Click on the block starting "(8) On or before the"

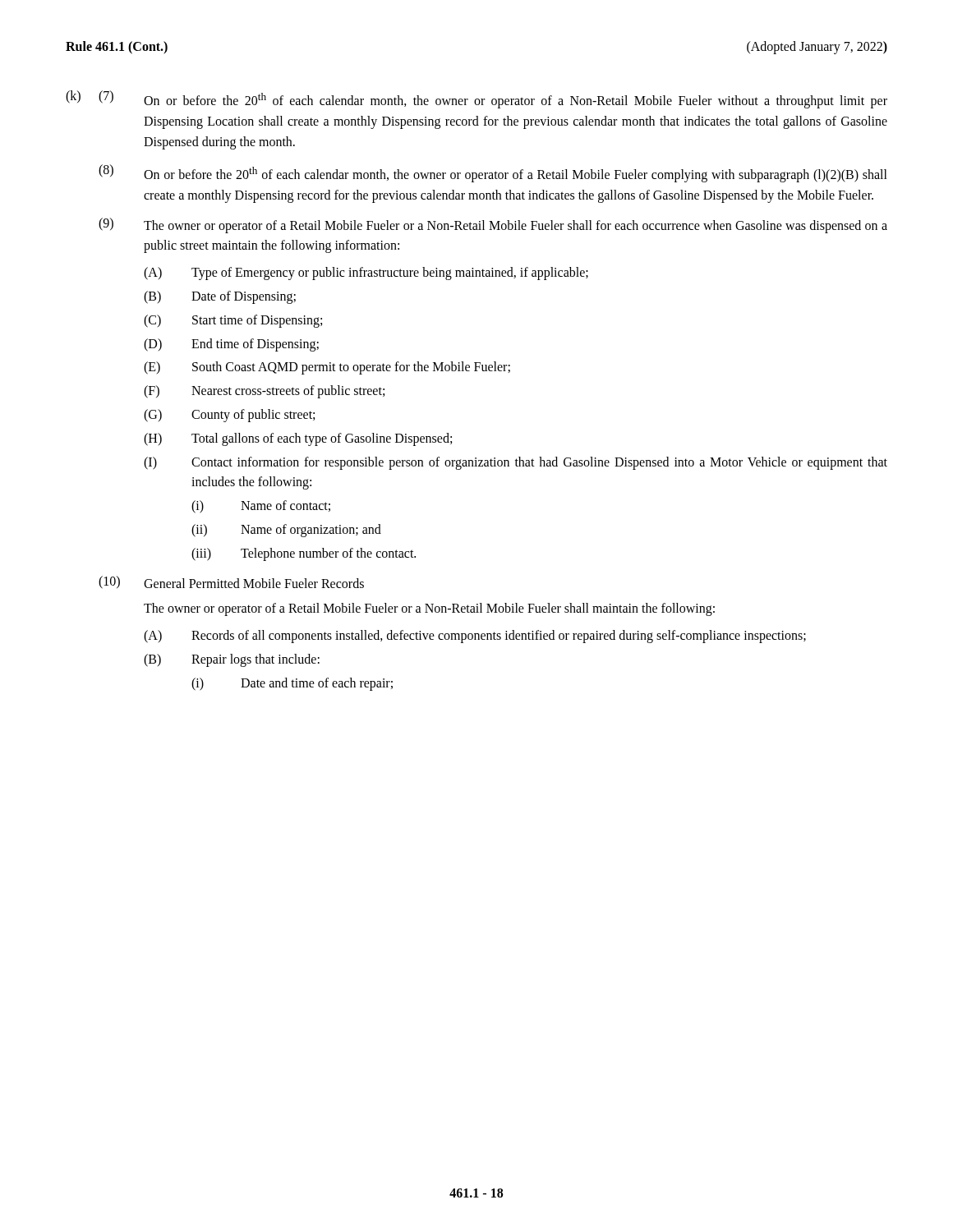click(476, 184)
